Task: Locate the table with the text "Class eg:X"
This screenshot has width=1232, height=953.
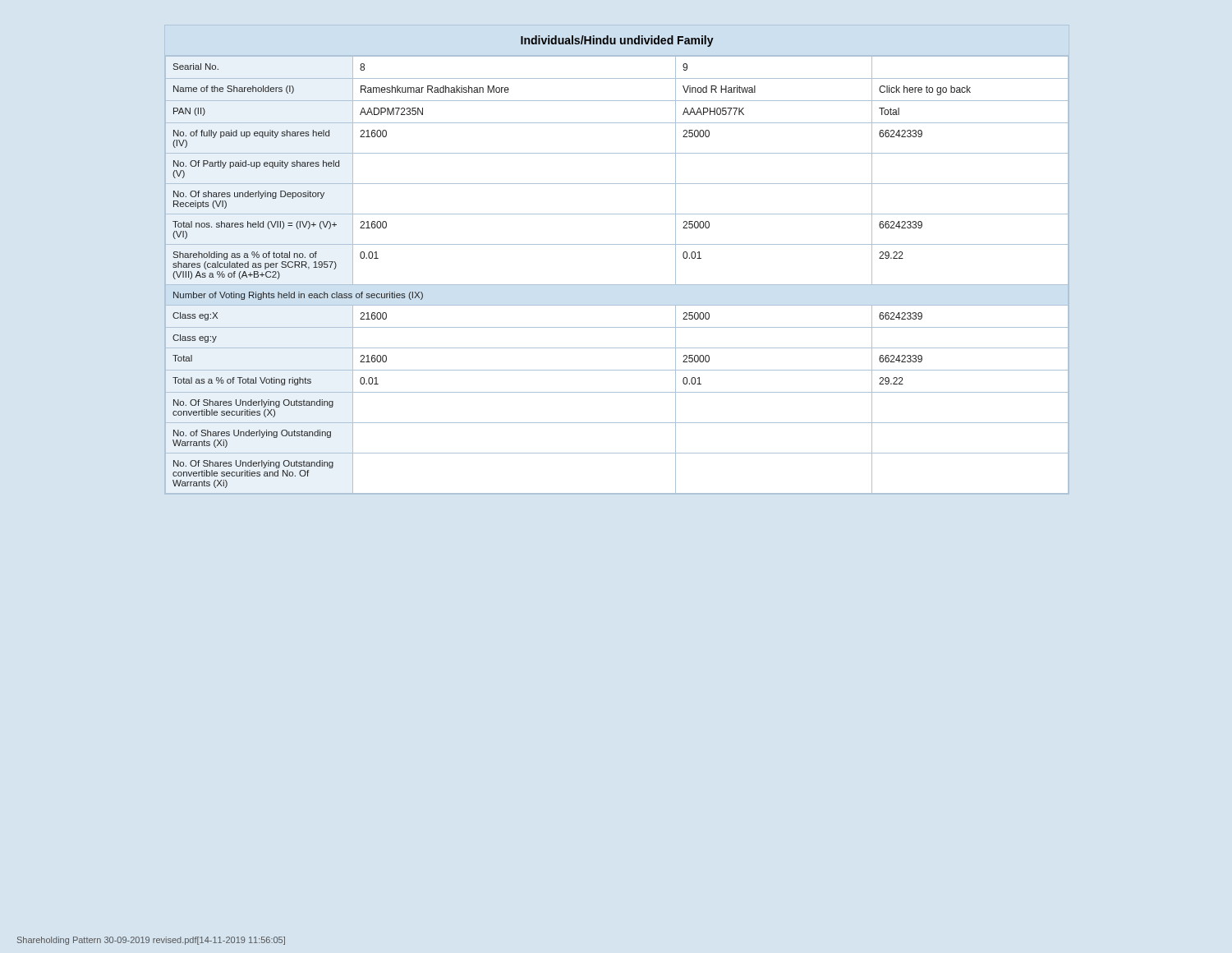Action: (x=617, y=260)
